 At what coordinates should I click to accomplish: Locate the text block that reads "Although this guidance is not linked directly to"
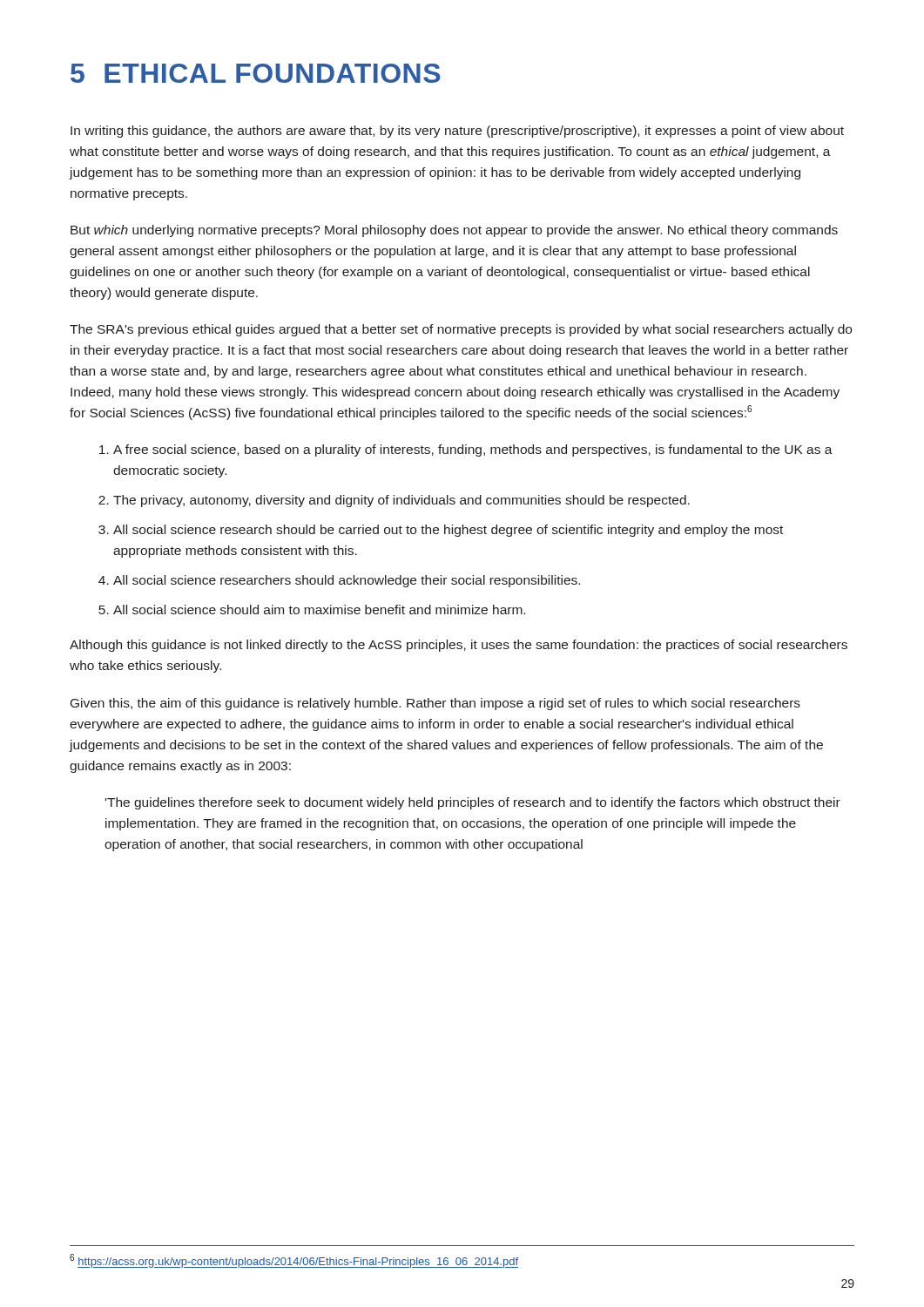click(459, 655)
